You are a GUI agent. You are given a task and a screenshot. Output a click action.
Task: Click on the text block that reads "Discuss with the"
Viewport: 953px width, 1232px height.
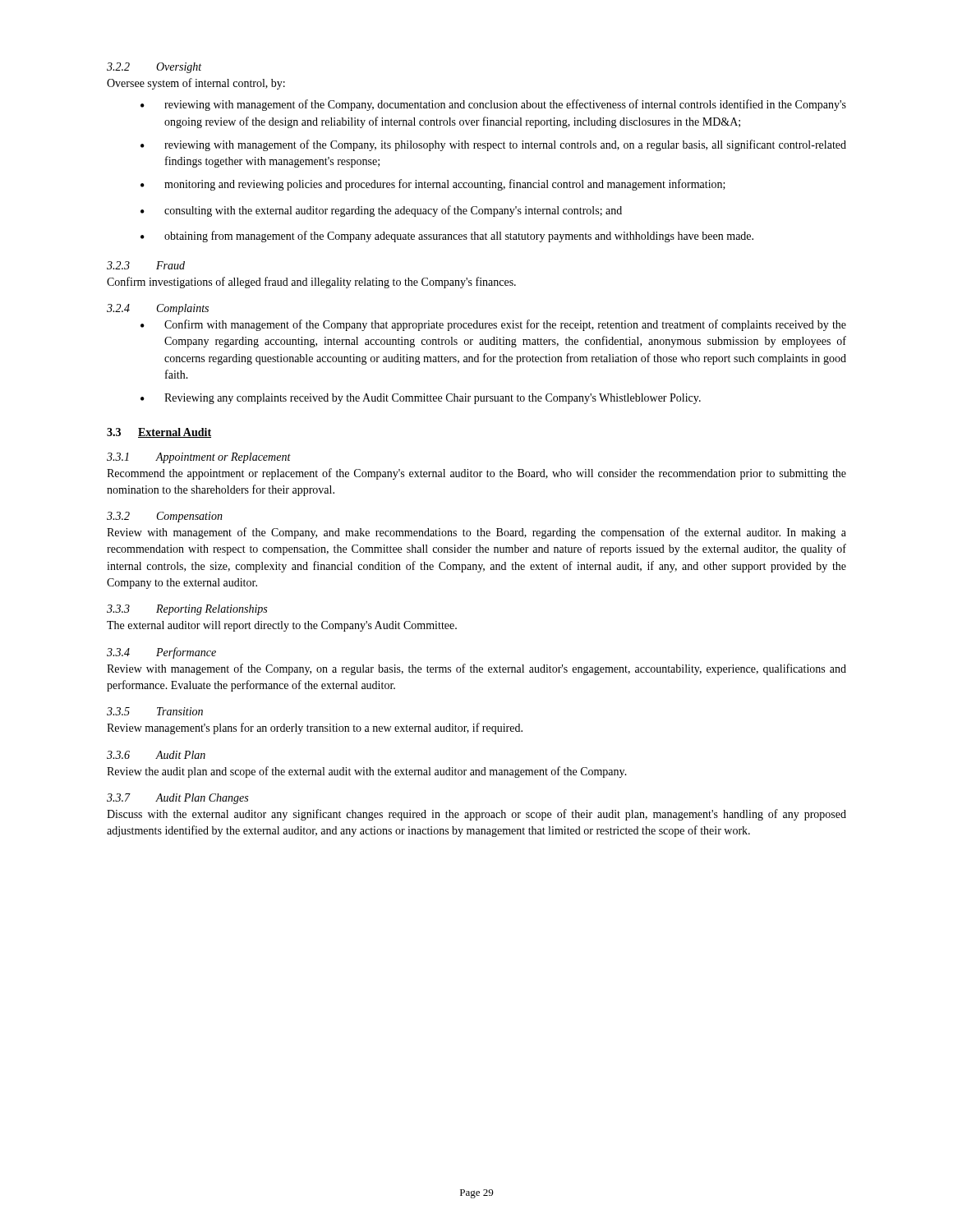coord(476,823)
